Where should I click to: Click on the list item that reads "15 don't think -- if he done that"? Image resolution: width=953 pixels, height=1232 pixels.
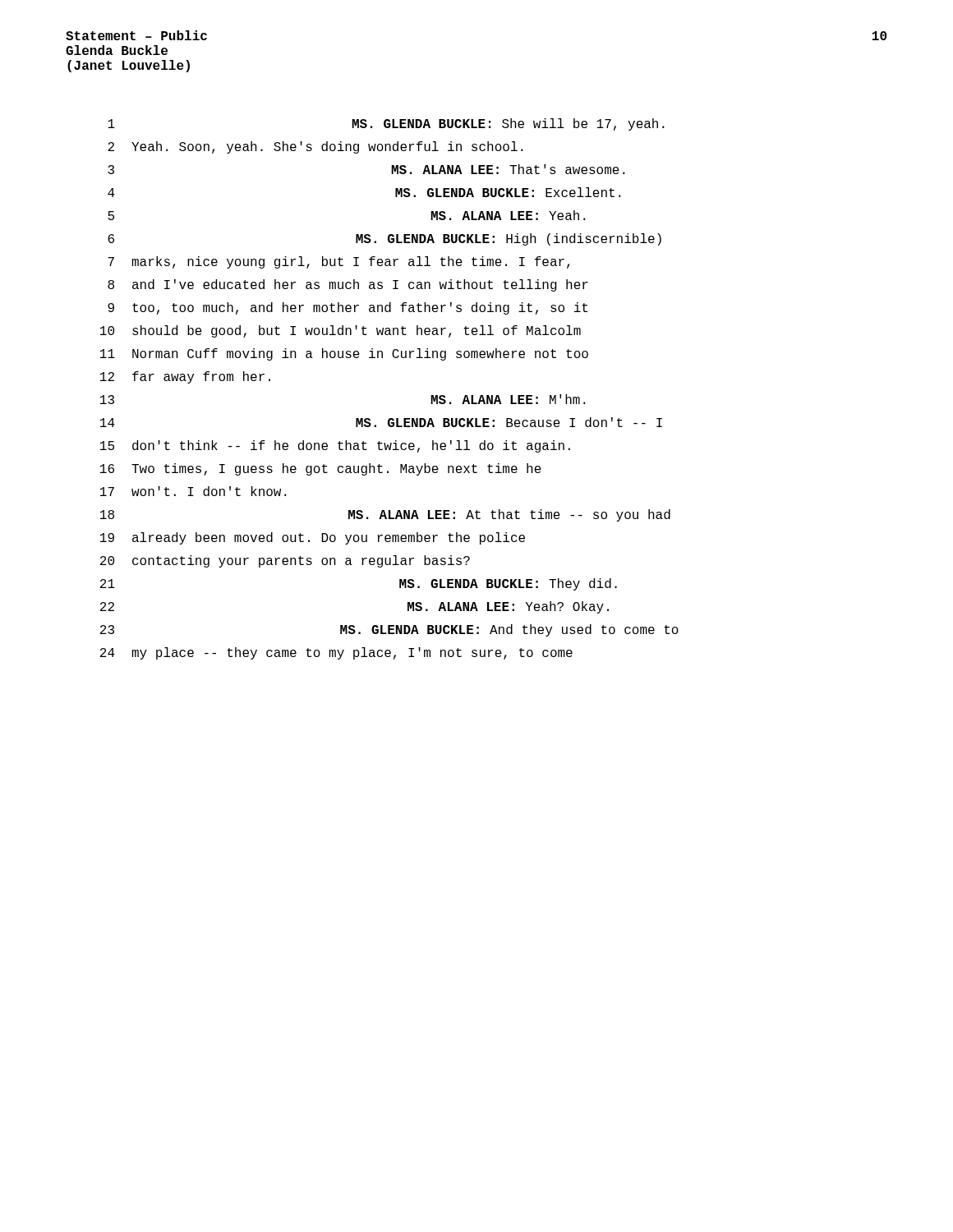click(x=476, y=447)
